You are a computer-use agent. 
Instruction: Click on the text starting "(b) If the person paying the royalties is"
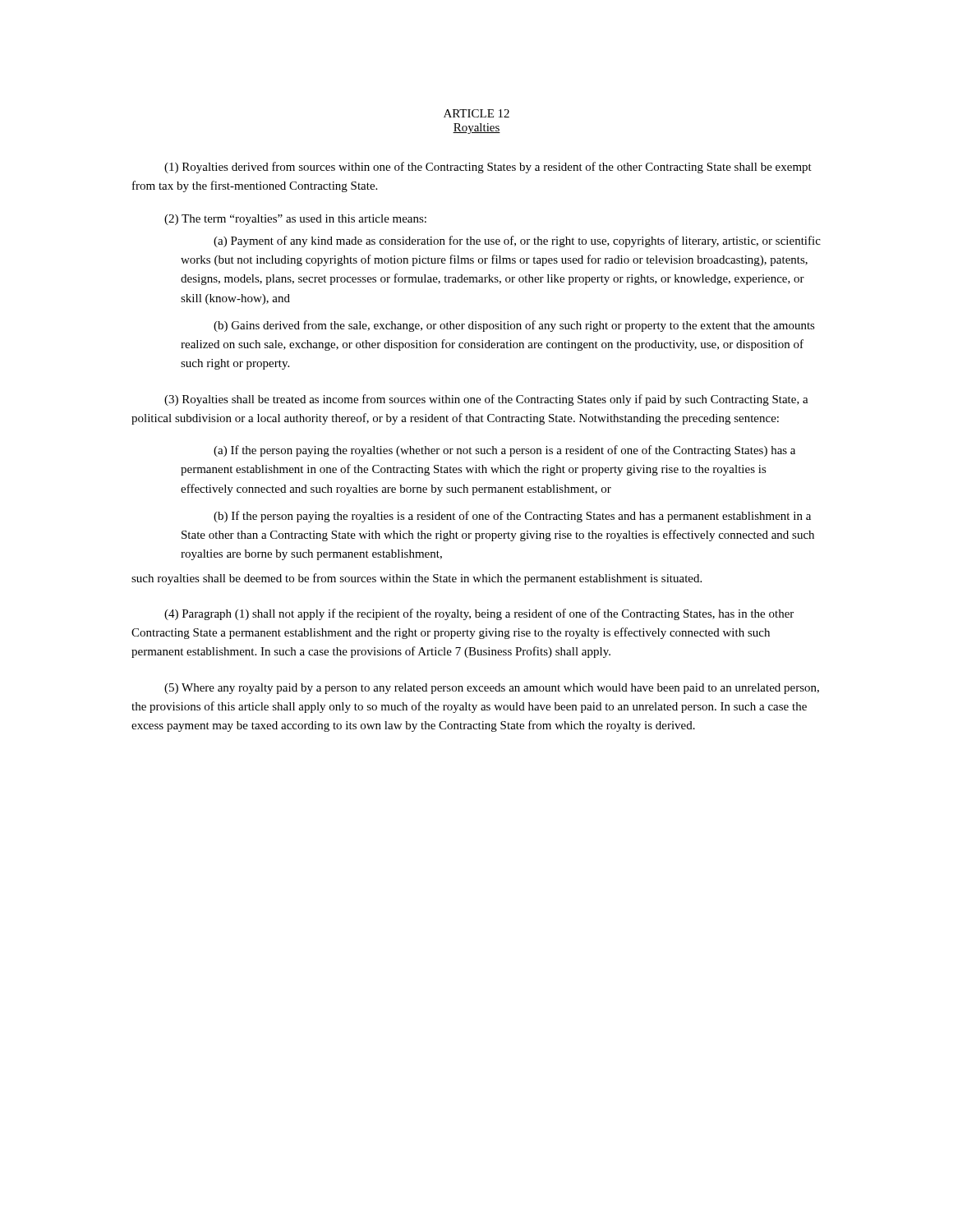[498, 535]
